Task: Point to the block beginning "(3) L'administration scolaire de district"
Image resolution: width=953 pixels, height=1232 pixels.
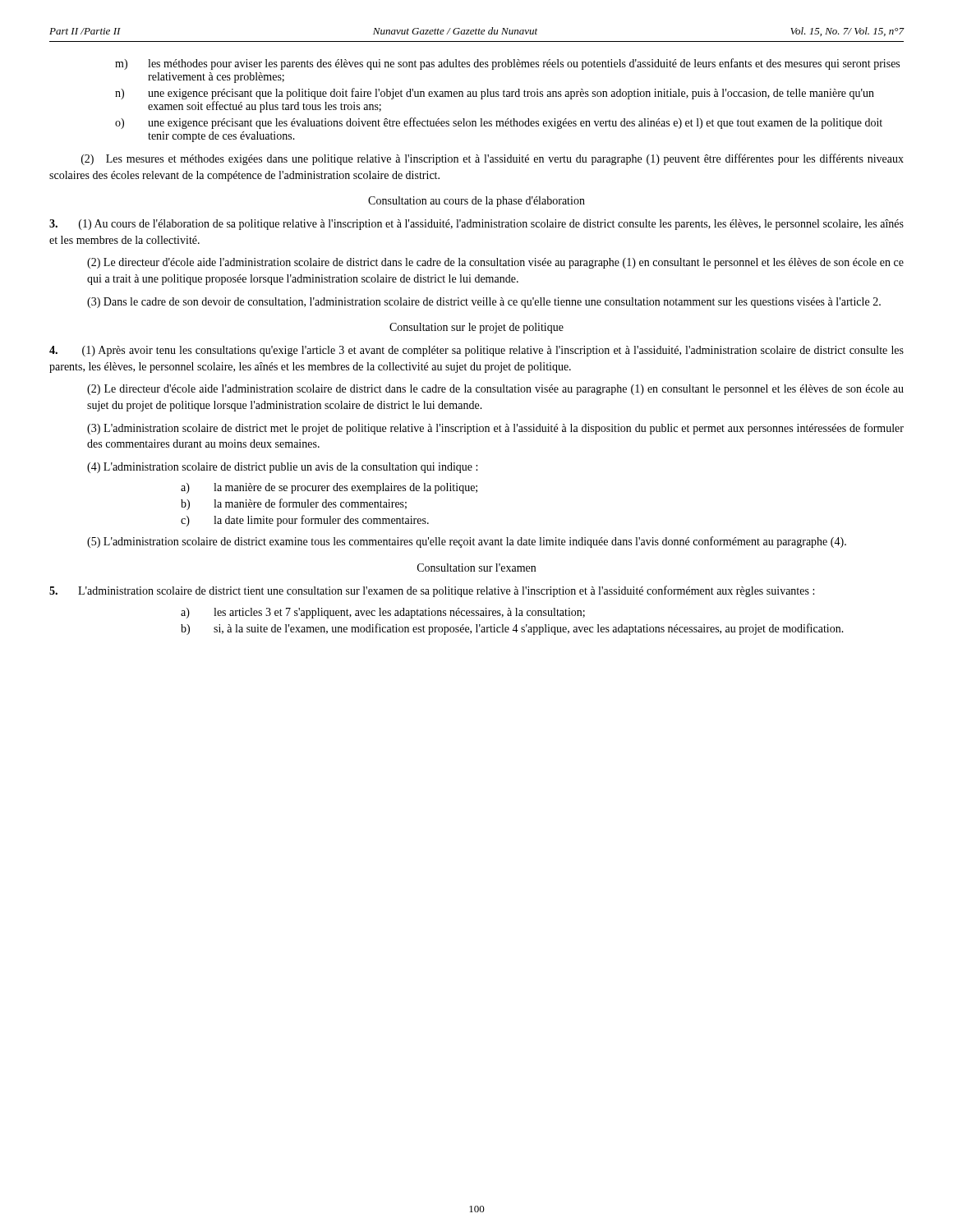Action: [x=495, y=436]
